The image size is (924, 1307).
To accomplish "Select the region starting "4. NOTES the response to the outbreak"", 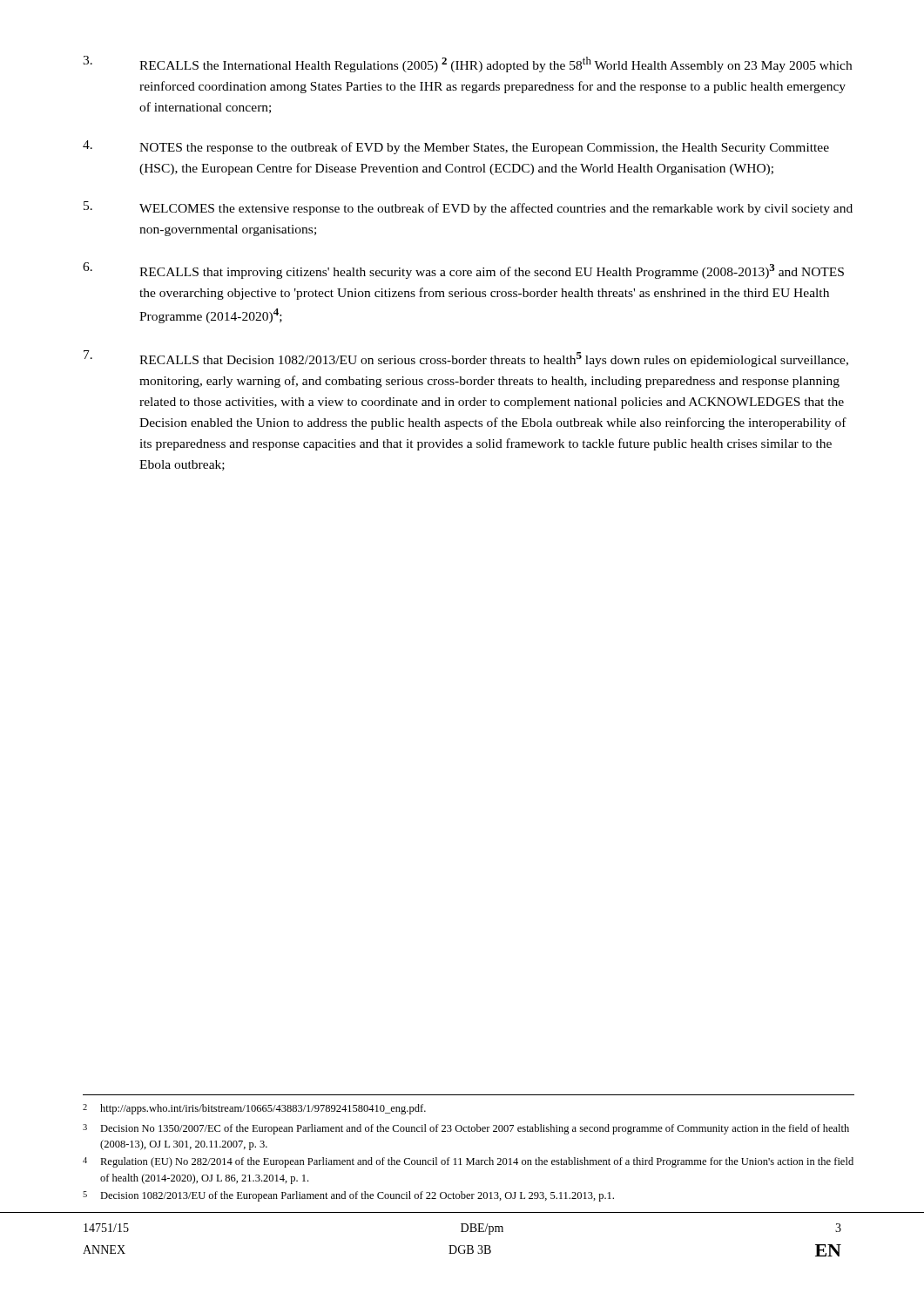I will point(469,158).
